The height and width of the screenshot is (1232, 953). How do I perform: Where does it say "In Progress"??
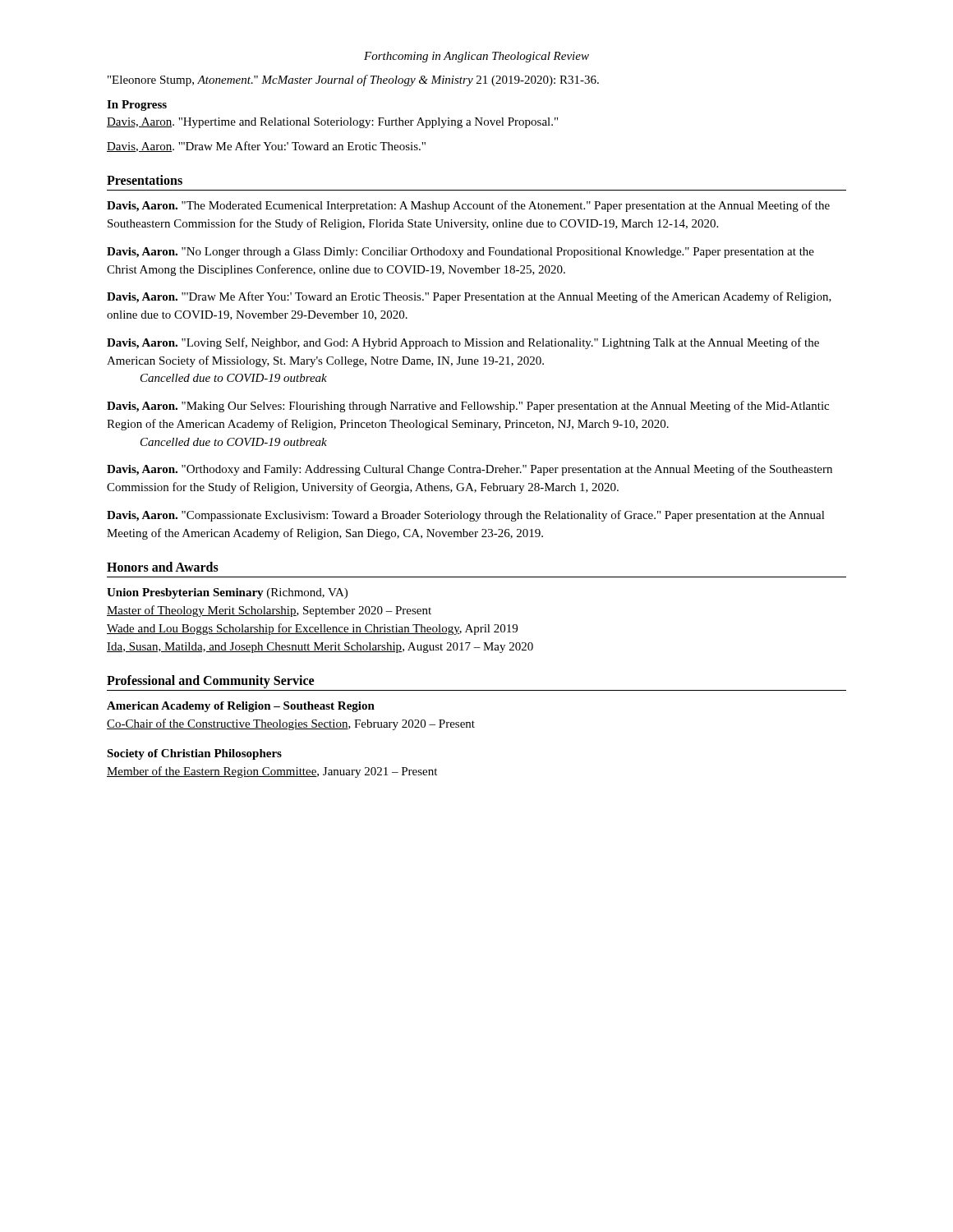[137, 104]
